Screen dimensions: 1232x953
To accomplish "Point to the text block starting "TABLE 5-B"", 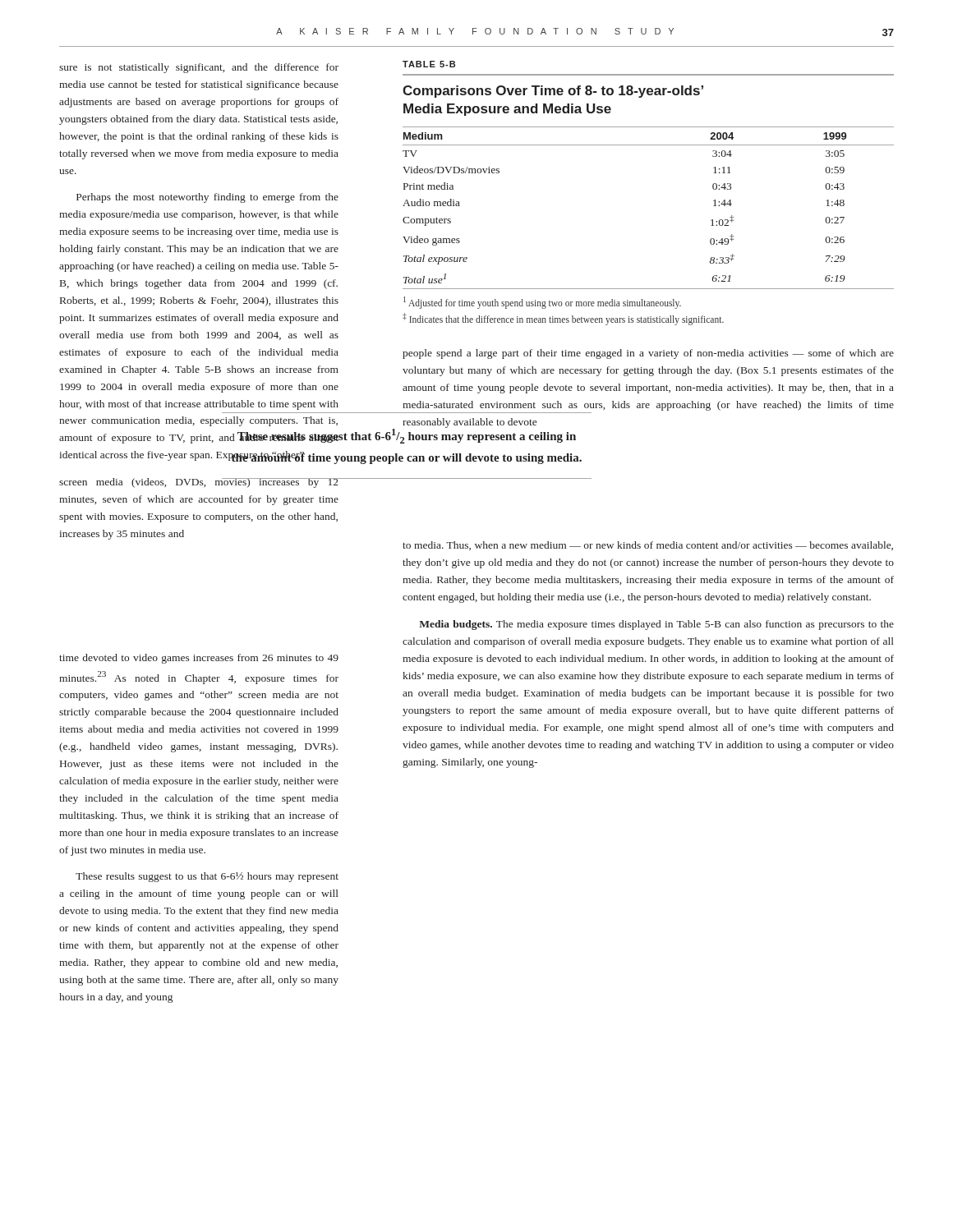I will click(x=430, y=64).
